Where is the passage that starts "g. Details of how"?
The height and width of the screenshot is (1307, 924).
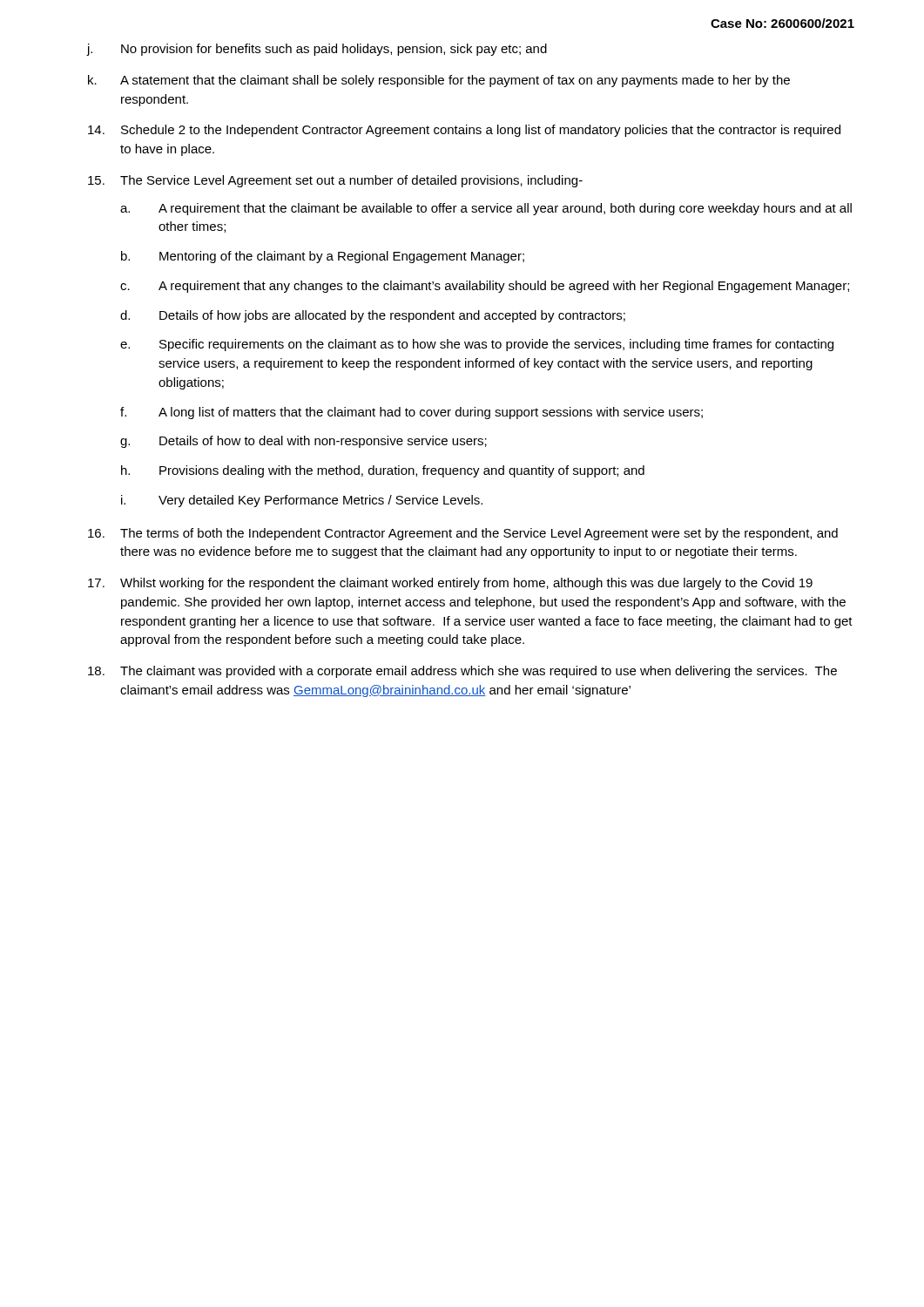pos(487,441)
